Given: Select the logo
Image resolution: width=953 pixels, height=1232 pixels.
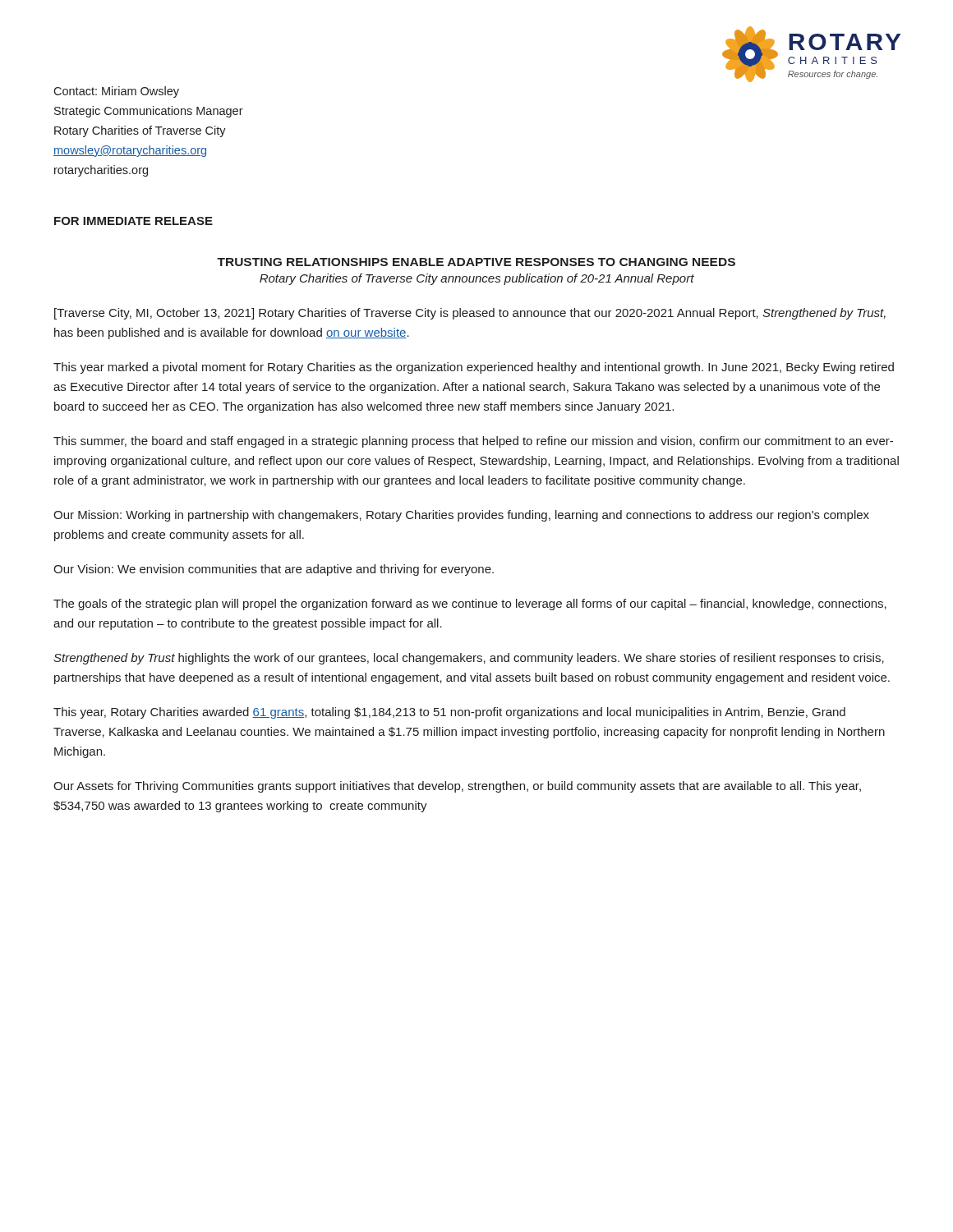Looking at the screenshot, I should click(x=812, y=54).
